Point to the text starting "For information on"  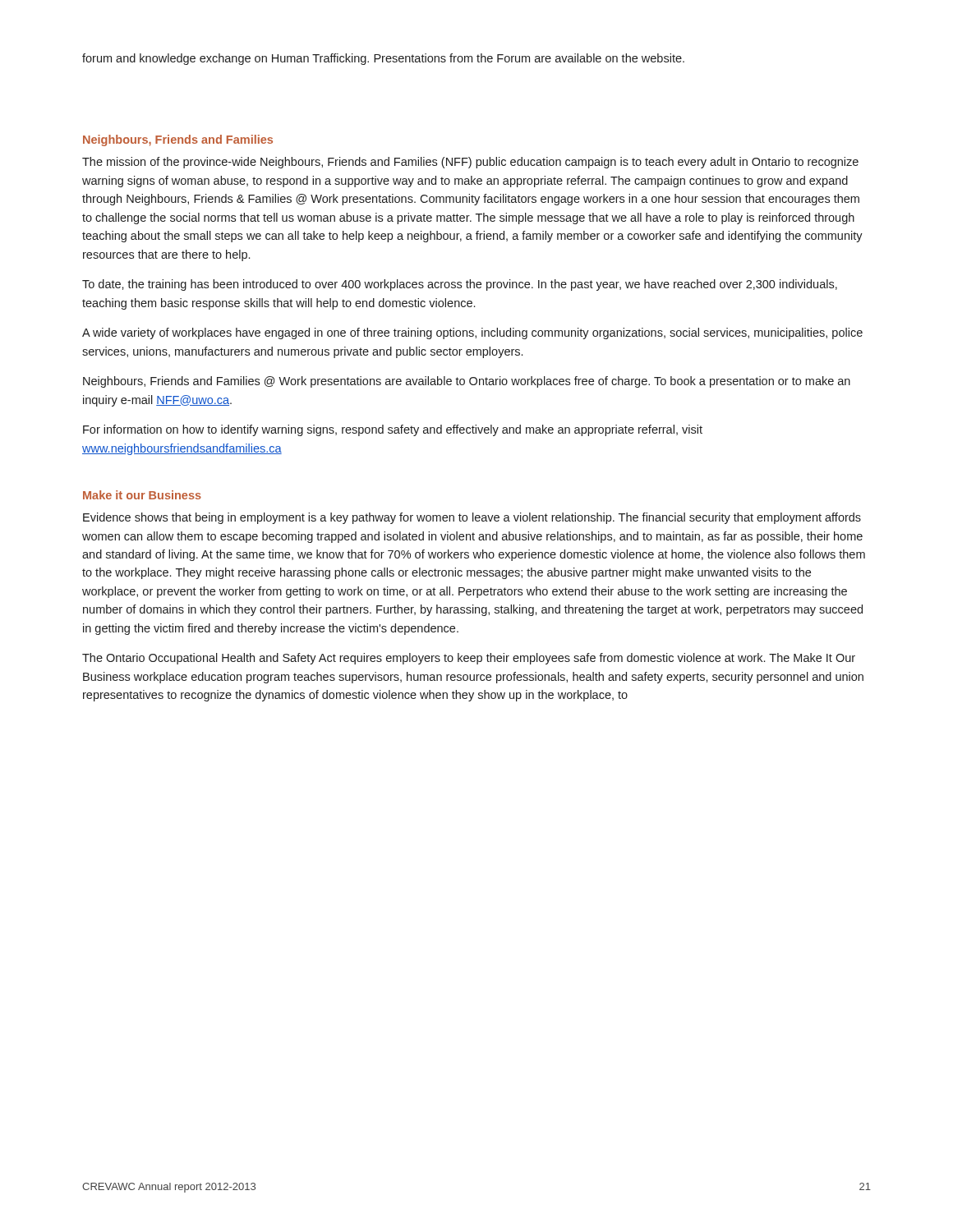coord(392,439)
